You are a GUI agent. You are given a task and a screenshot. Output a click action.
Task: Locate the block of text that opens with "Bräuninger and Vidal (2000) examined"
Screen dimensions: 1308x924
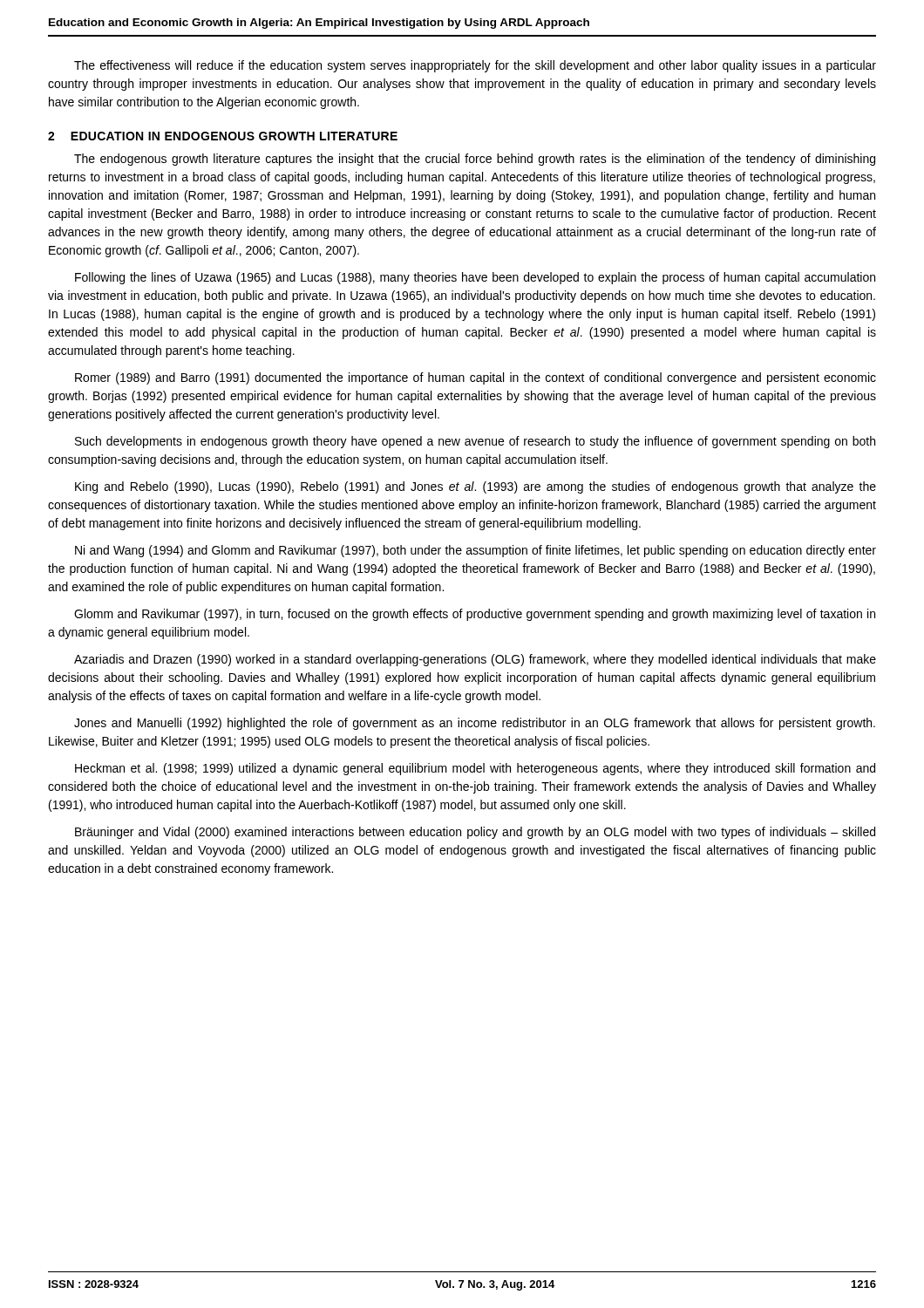coord(462,851)
